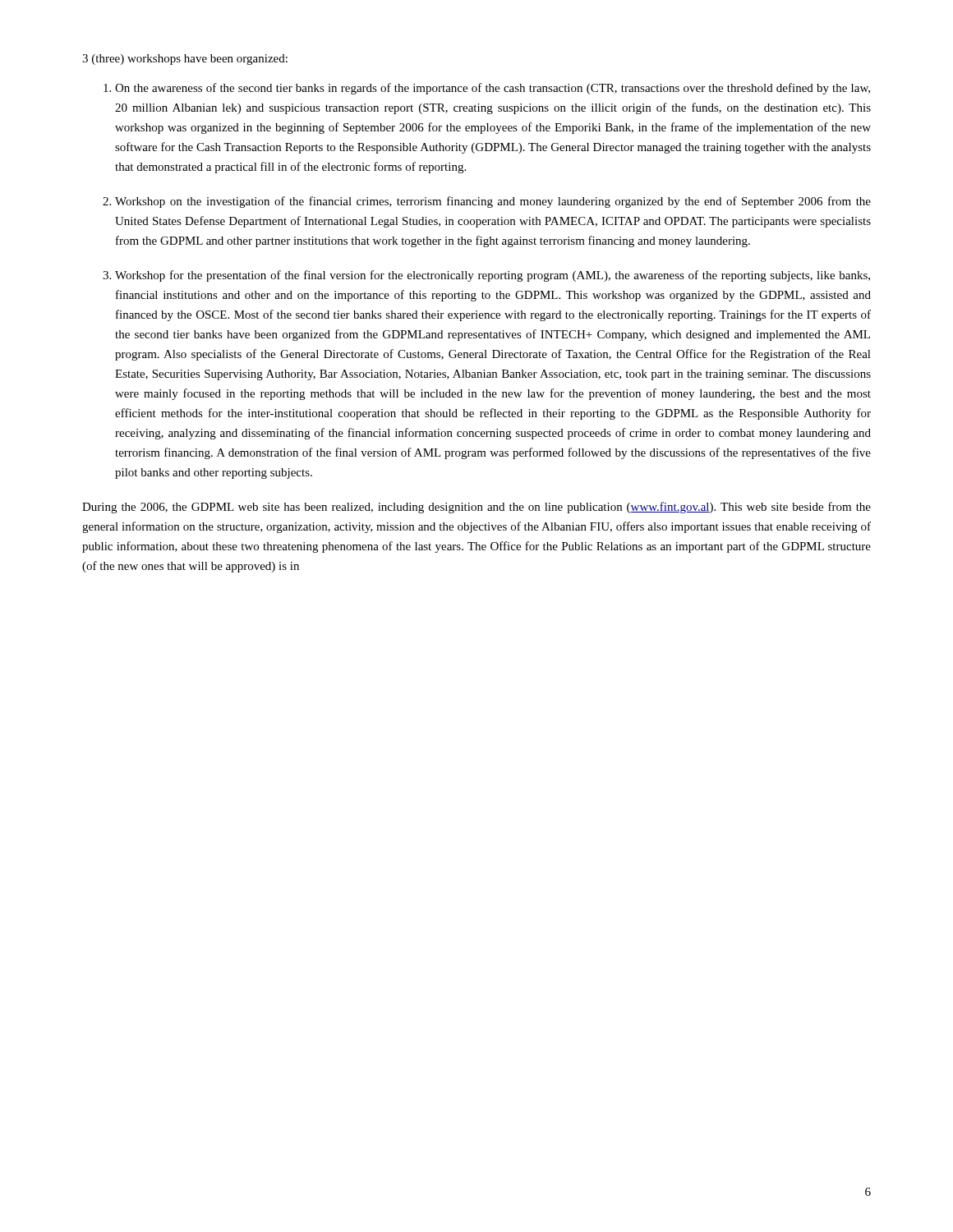
Task: Find the element starting "Workshop for the presentation of the final"
Action: 493,373
